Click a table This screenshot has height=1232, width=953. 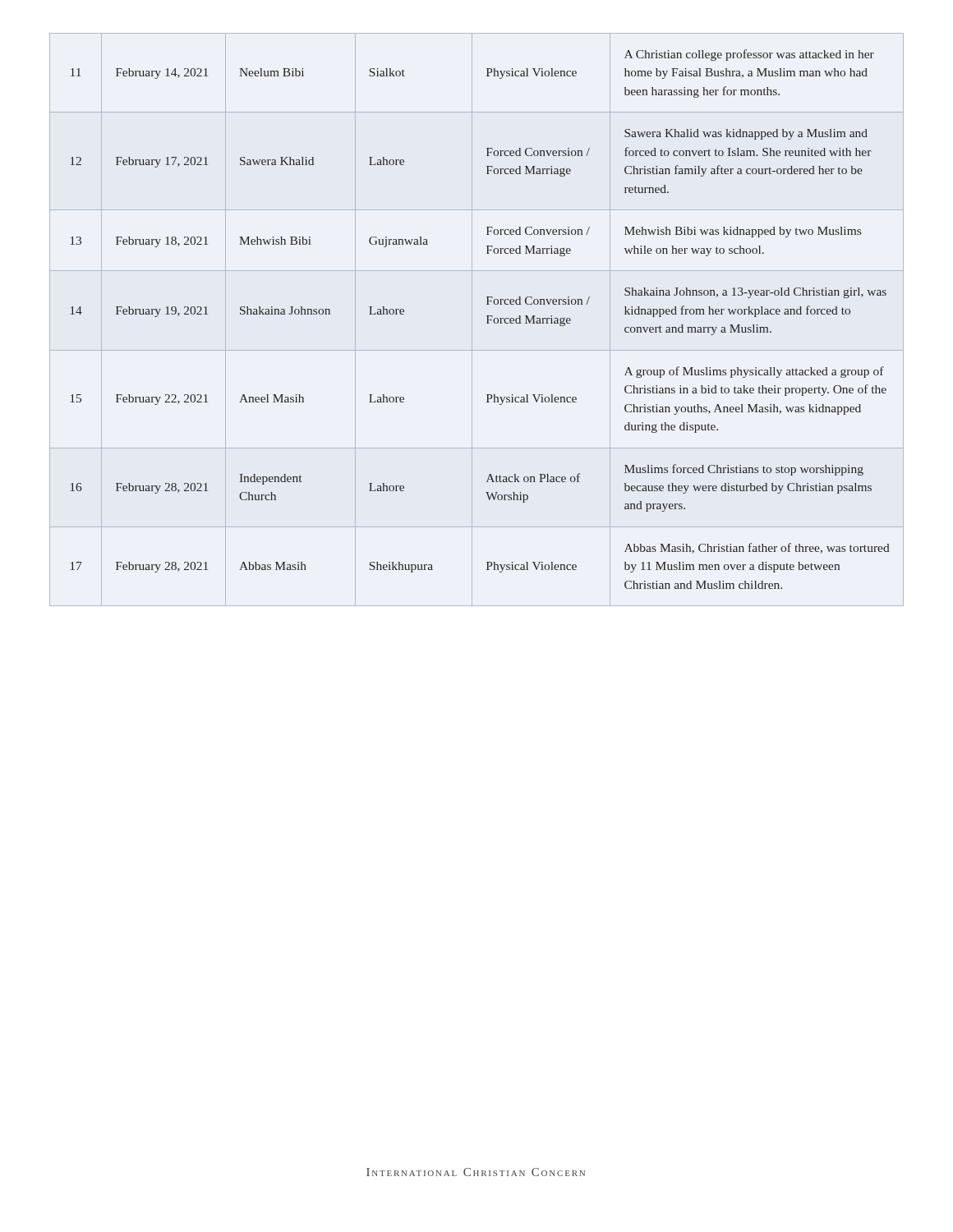click(x=476, y=590)
